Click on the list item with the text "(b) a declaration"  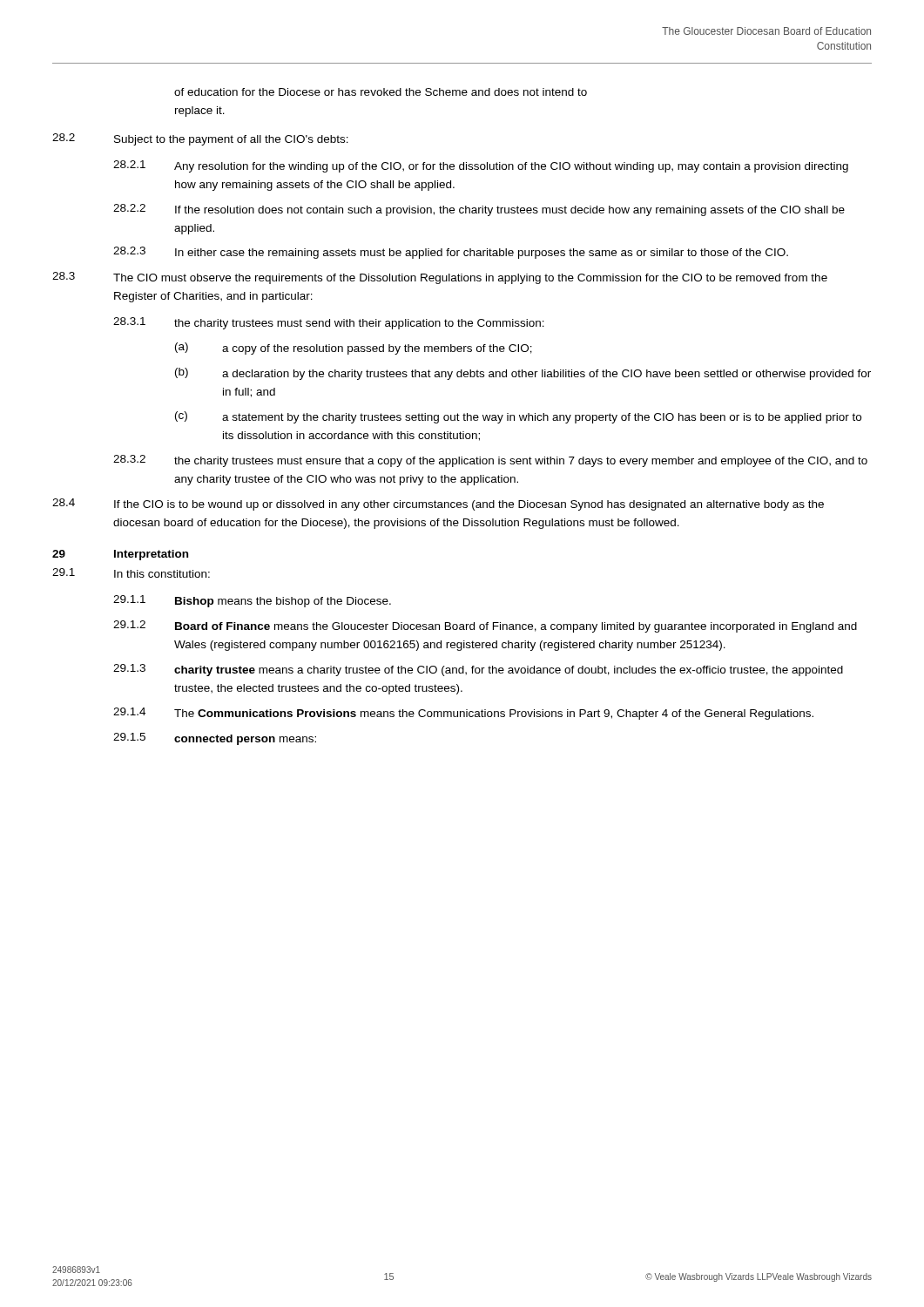523,383
